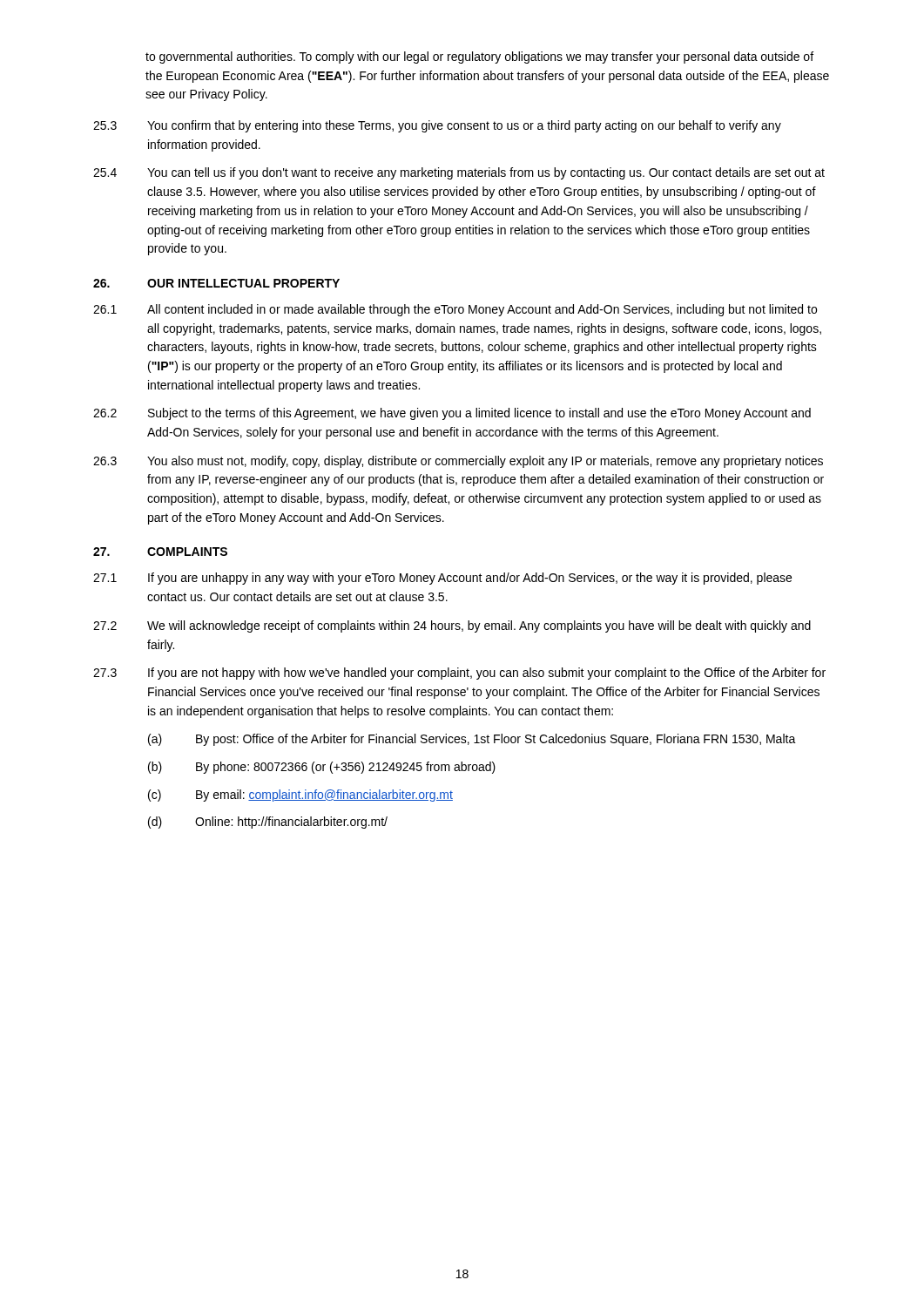
Task: Click on the passage starting "to governmental authorities. To comply with"
Action: pos(488,76)
